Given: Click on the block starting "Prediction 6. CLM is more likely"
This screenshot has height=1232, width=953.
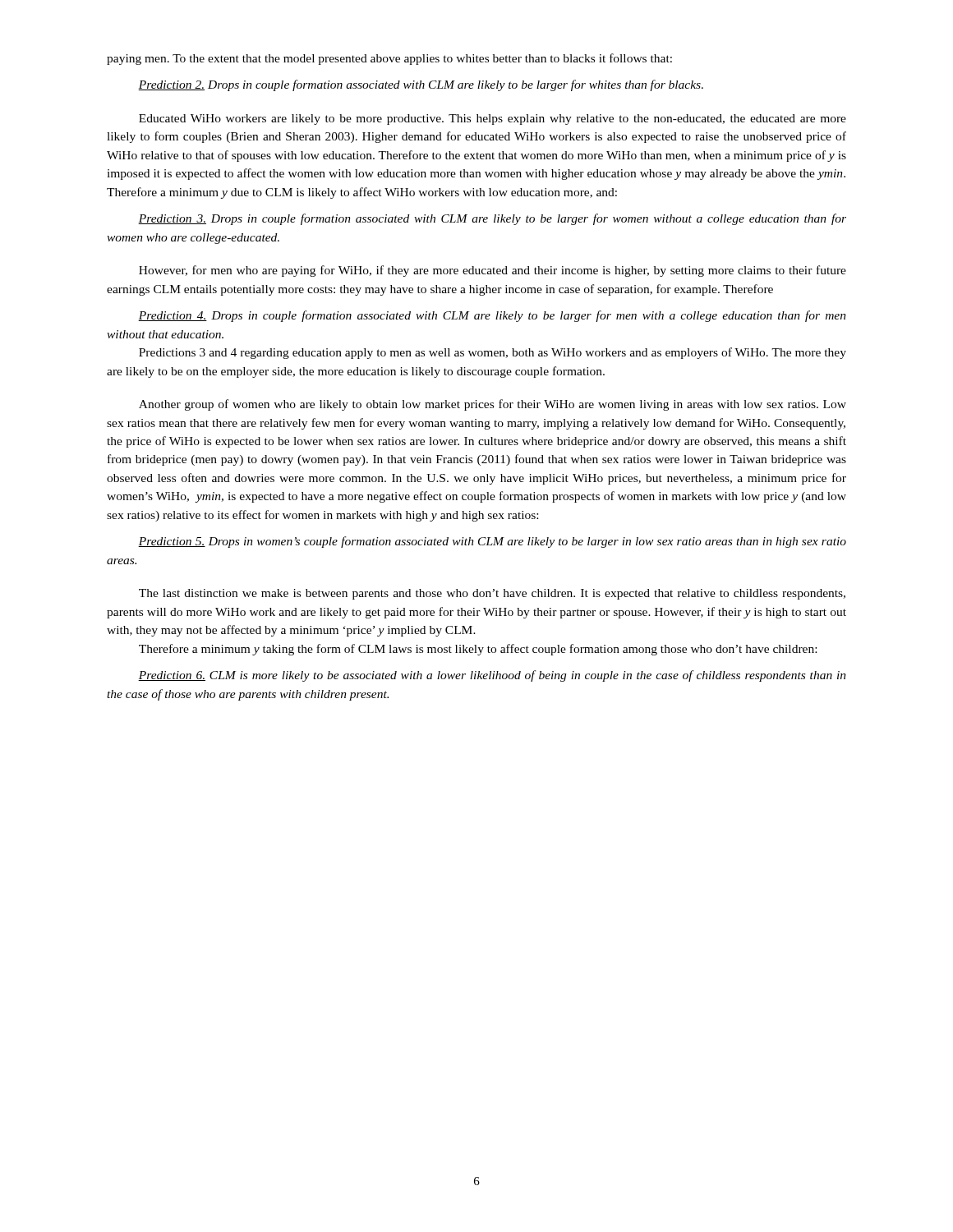Looking at the screenshot, I should click(x=476, y=685).
